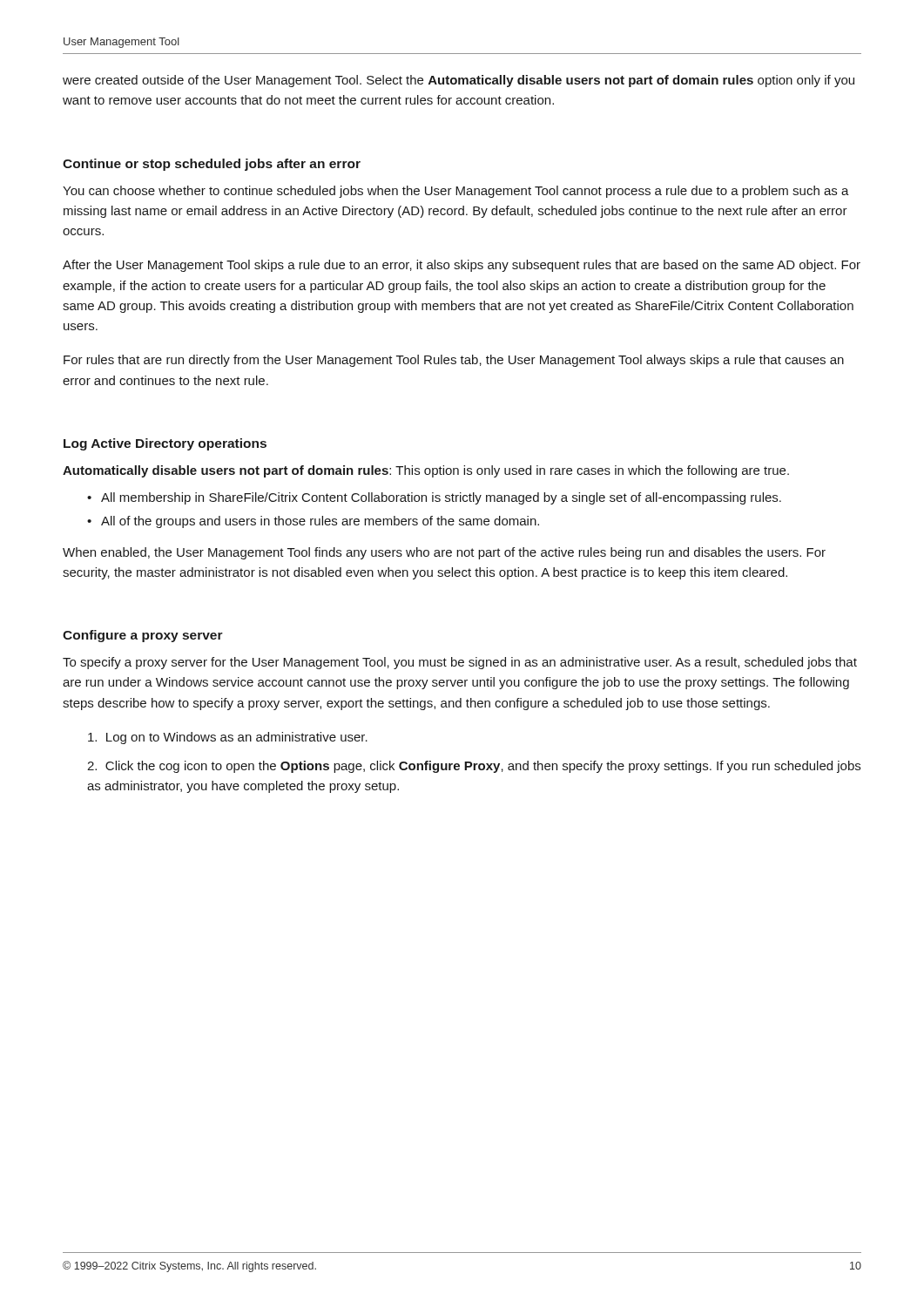This screenshot has width=924, height=1307.
Task: Select the list item with the text "2. Click the cog"
Action: point(474,776)
